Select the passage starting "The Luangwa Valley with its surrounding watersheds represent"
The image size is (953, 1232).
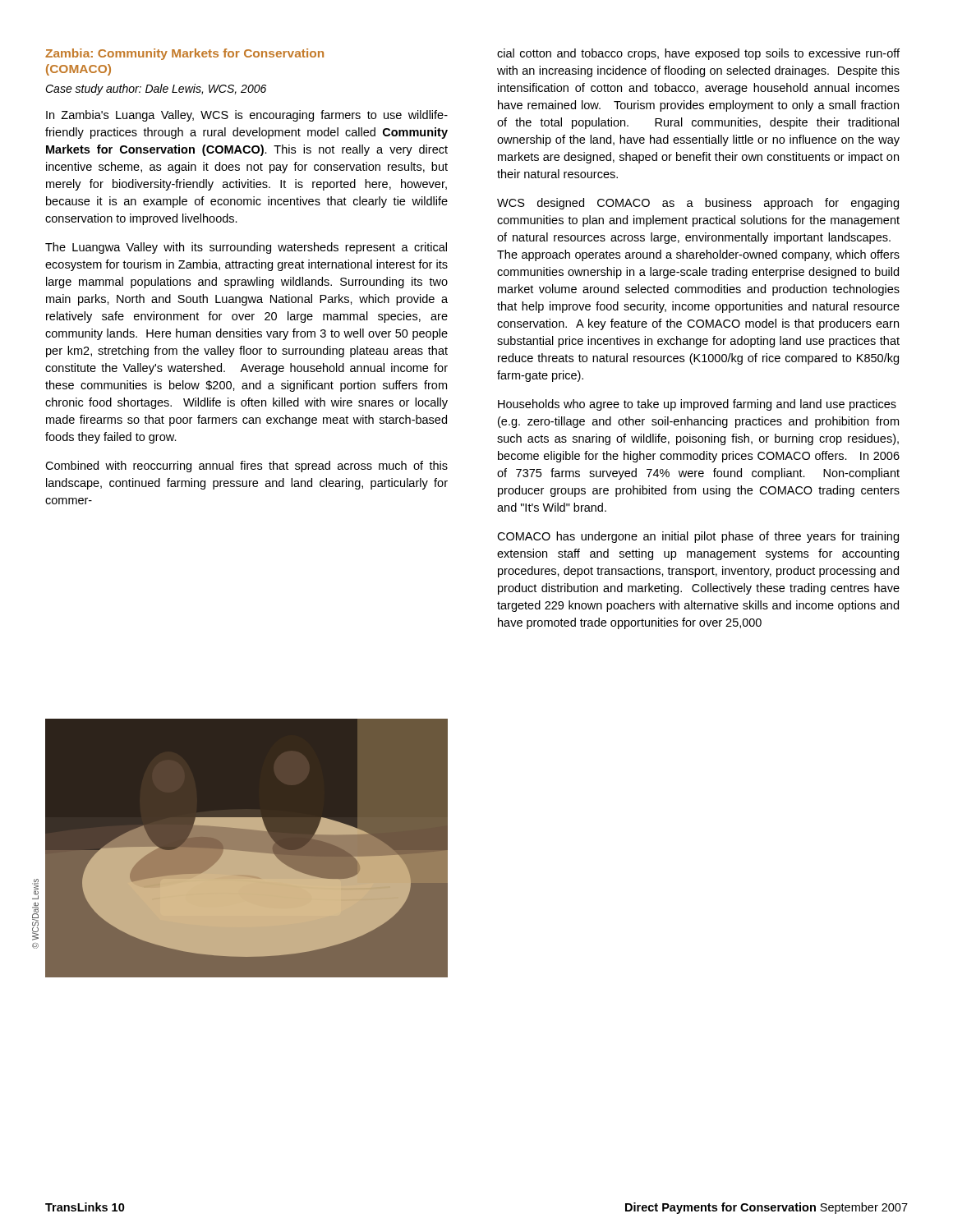tap(246, 342)
